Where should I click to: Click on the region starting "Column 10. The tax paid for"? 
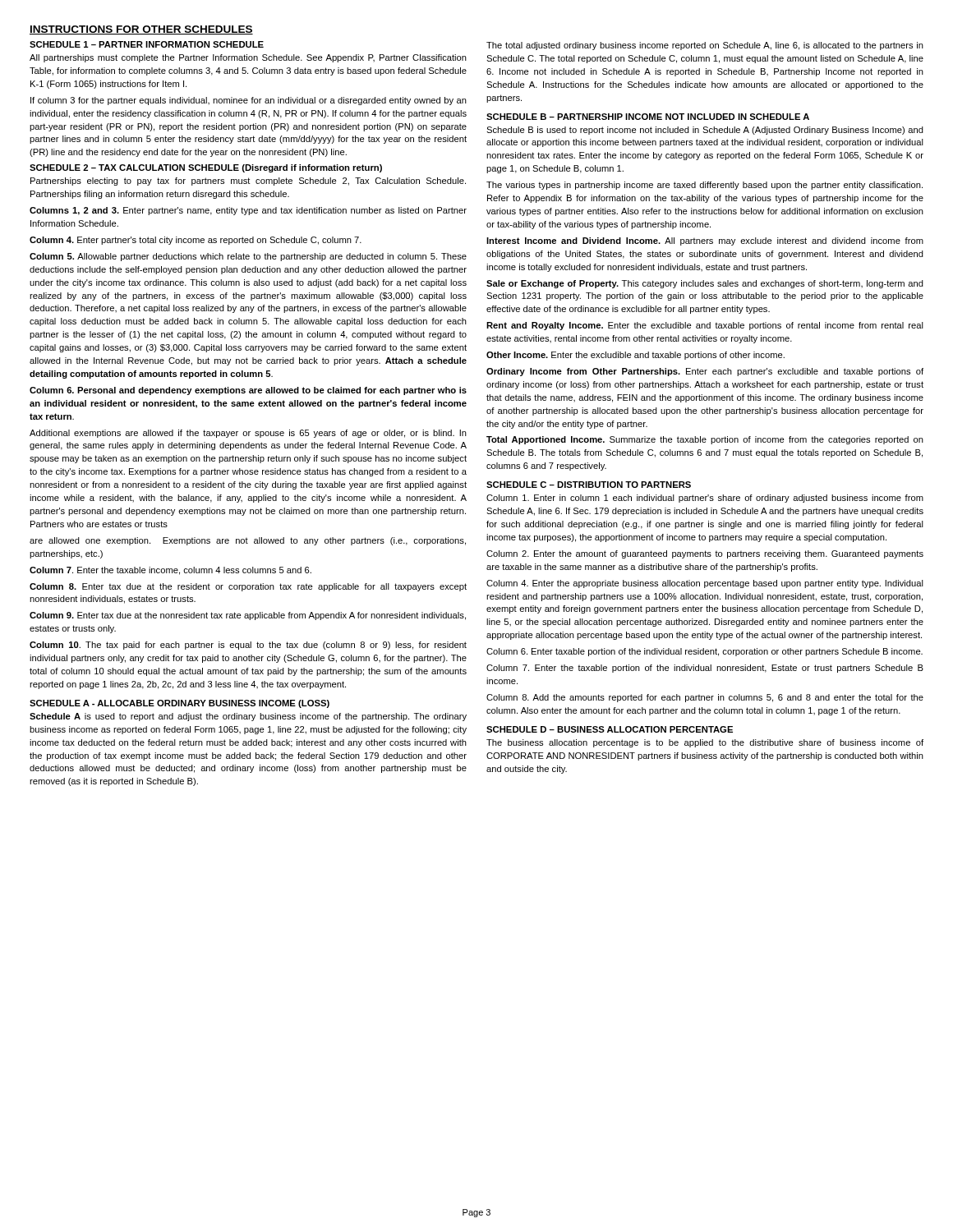248,664
